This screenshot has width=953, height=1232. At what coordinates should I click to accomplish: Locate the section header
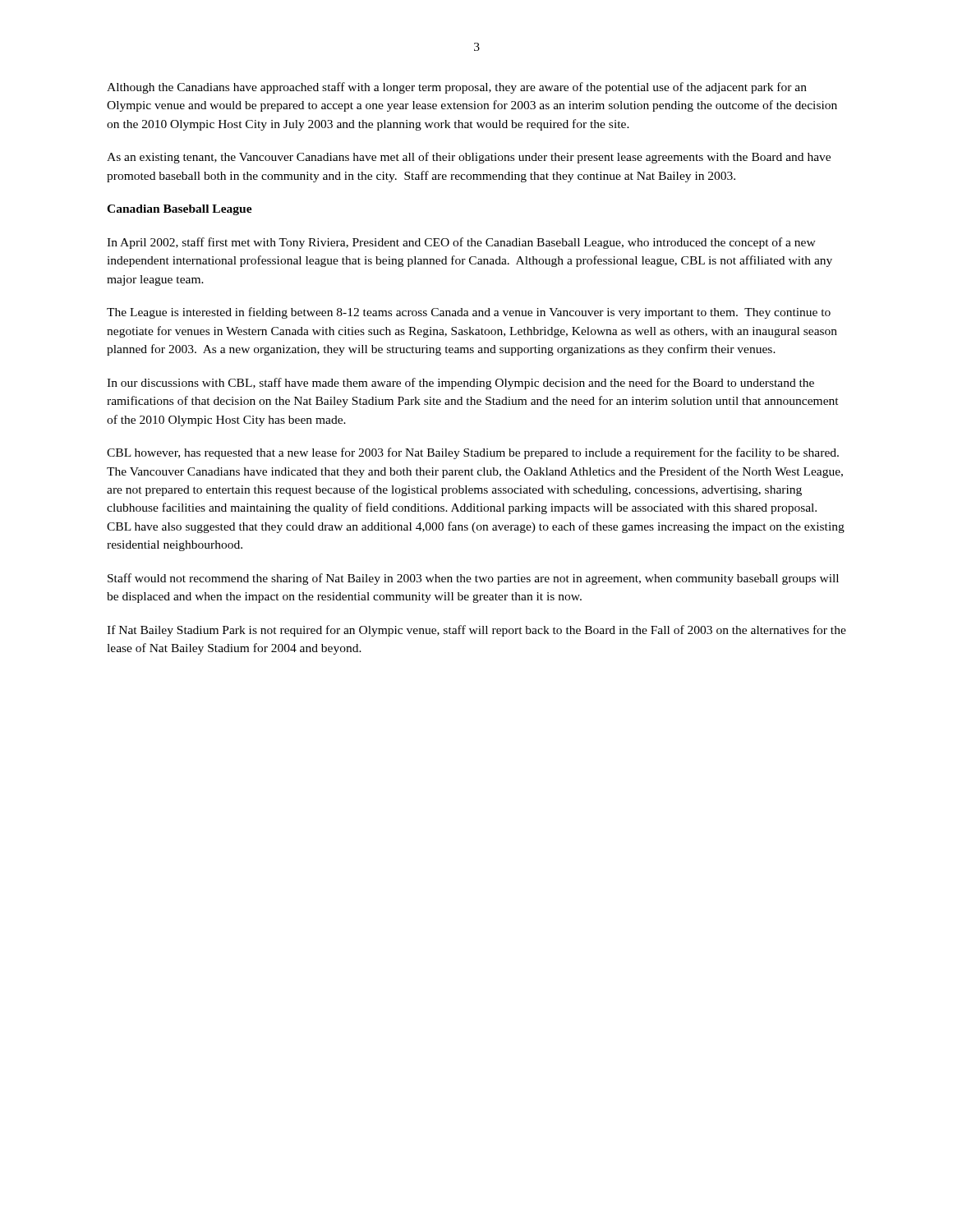coord(179,209)
